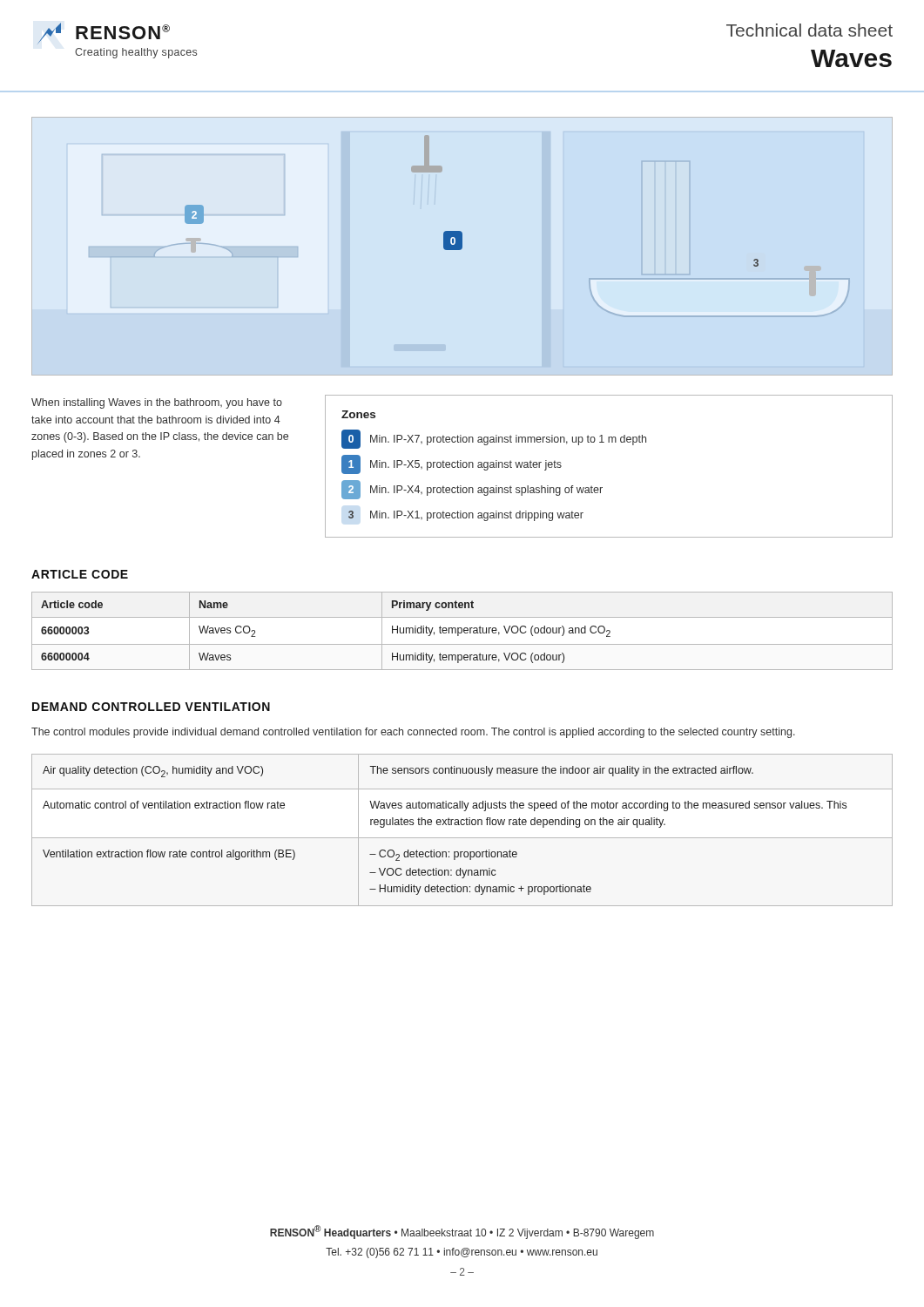Find "DEMAND CONTROLLED VENTILATION" on this page

[151, 707]
